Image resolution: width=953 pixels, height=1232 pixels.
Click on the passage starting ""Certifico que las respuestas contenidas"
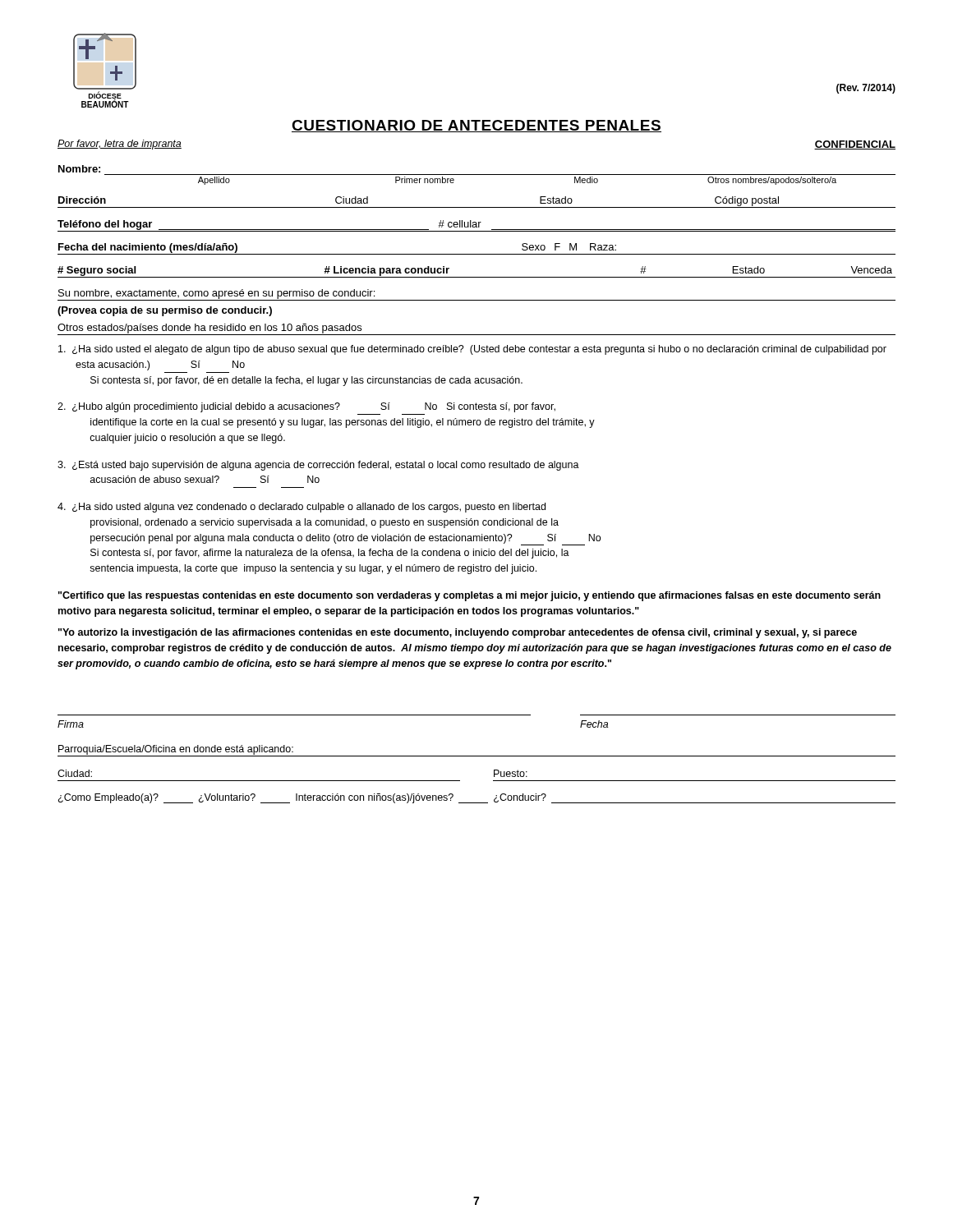coord(476,630)
